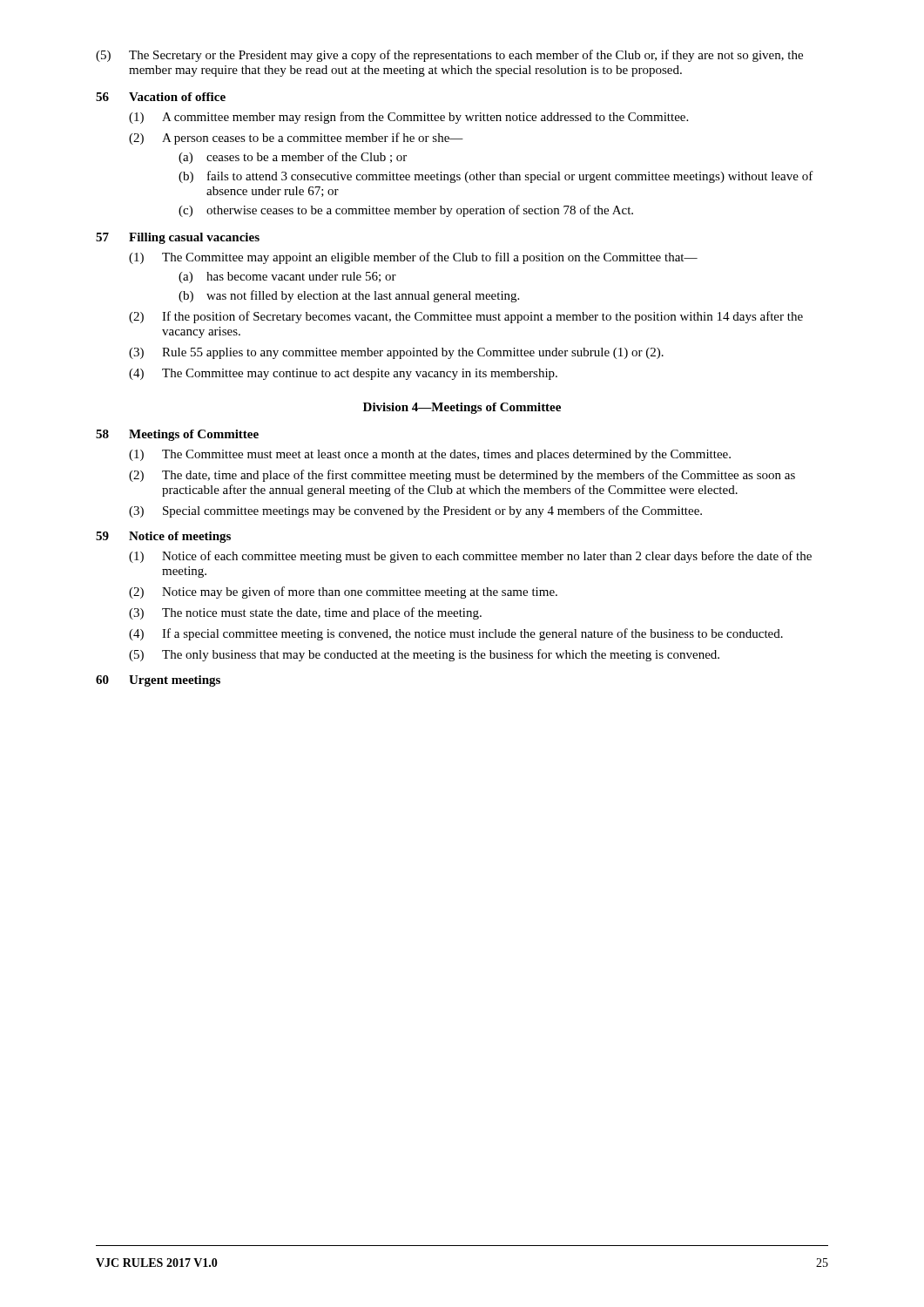Click the passage that begins "(3) The notice must state"
924x1307 pixels.
coord(306,613)
